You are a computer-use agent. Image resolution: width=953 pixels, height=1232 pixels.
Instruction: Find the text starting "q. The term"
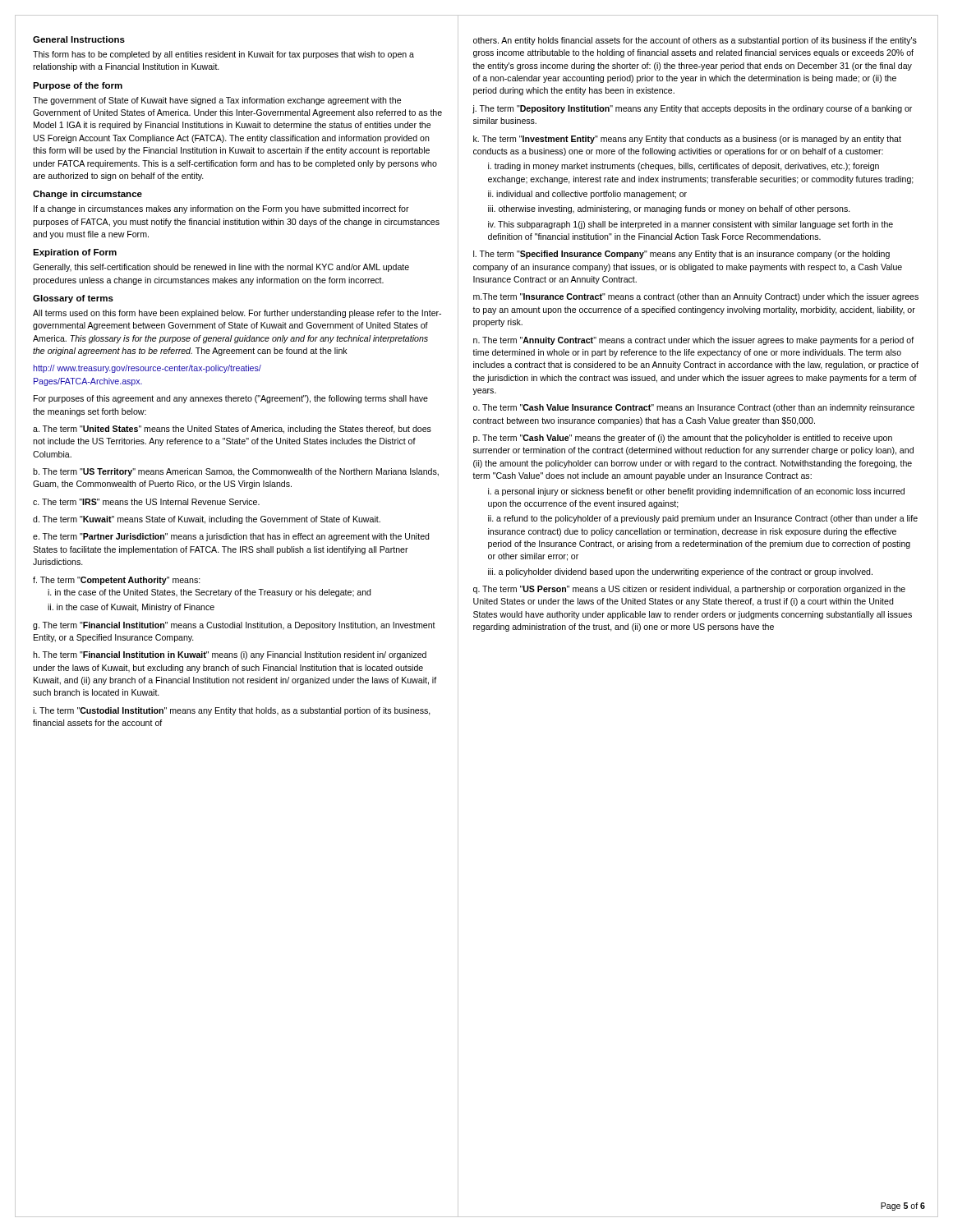692,608
